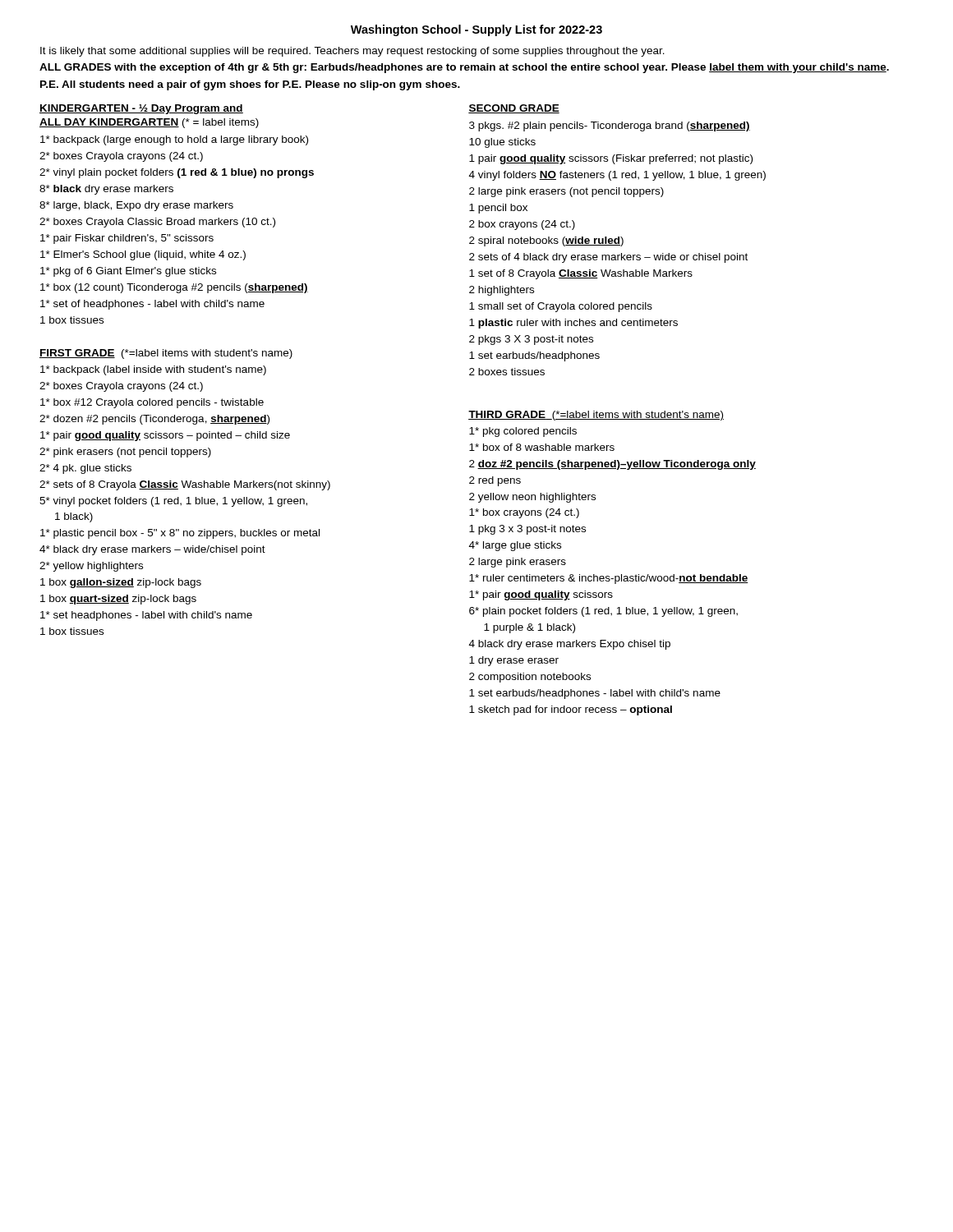Where does it say "8* black dry erase markers"?
This screenshot has height=1232, width=953.
click(x=107, y=188)
